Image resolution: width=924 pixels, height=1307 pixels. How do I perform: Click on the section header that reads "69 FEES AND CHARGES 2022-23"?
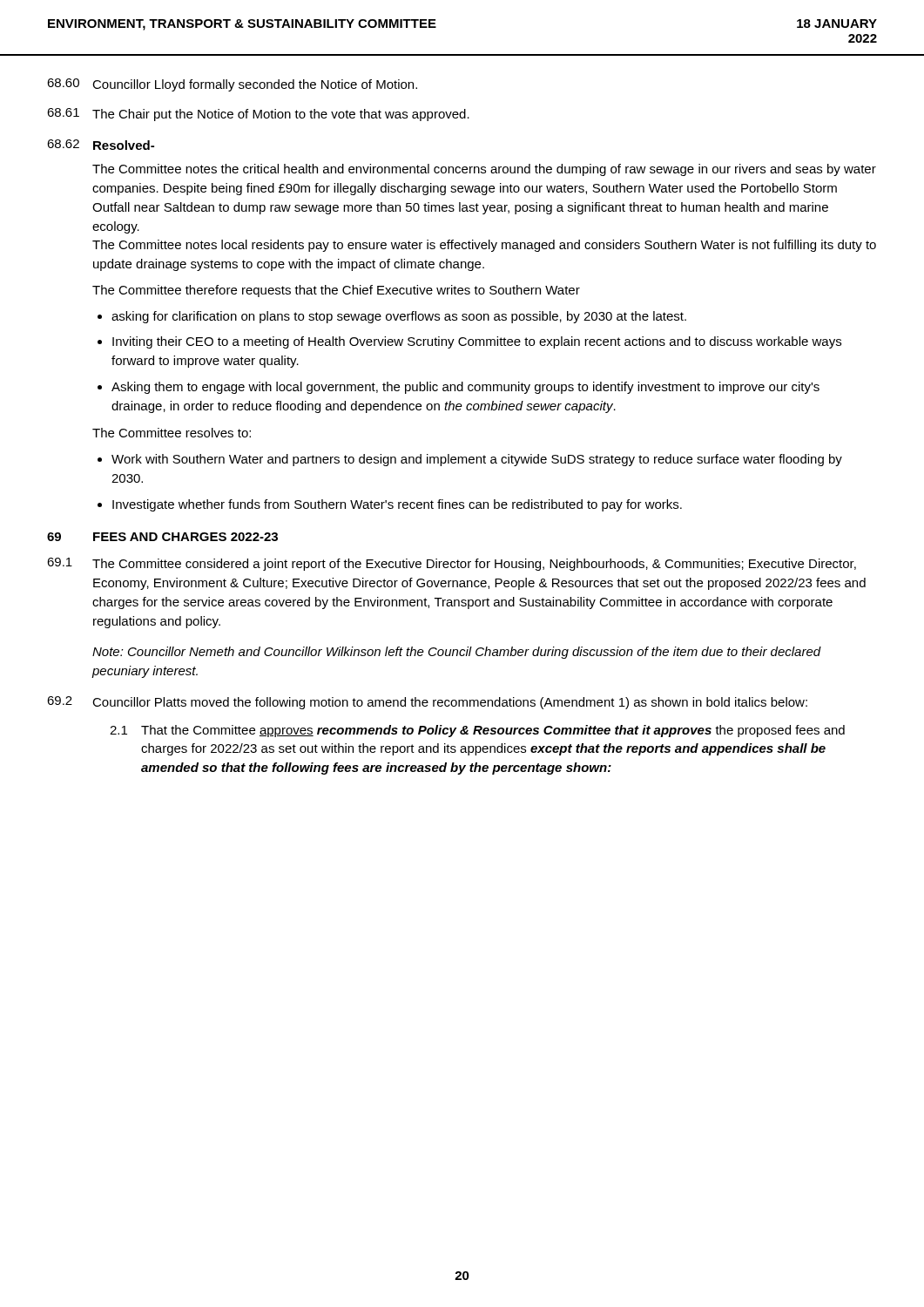pos(163,537)
